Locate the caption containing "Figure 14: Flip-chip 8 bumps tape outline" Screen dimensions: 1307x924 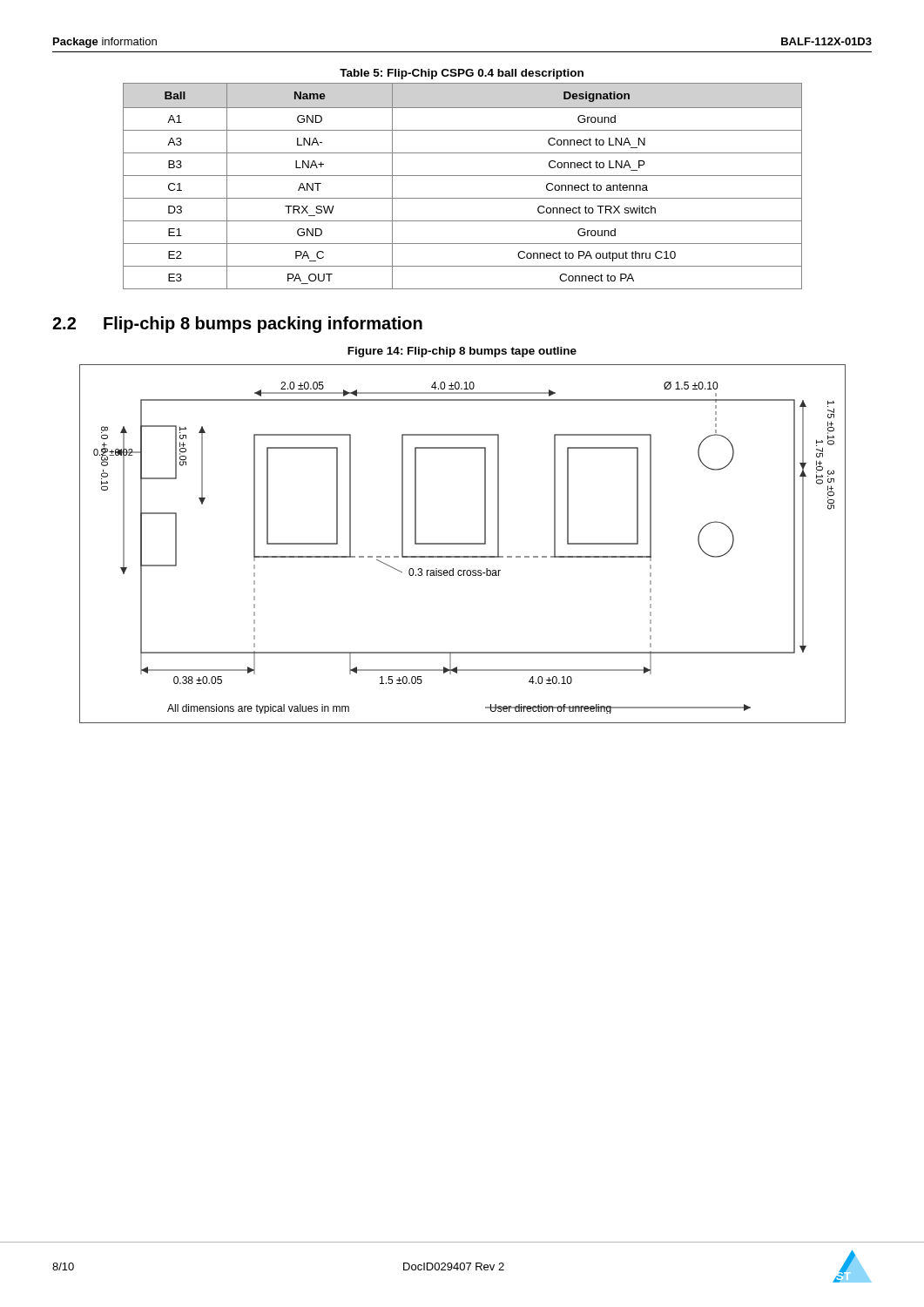tap(462, 351)
